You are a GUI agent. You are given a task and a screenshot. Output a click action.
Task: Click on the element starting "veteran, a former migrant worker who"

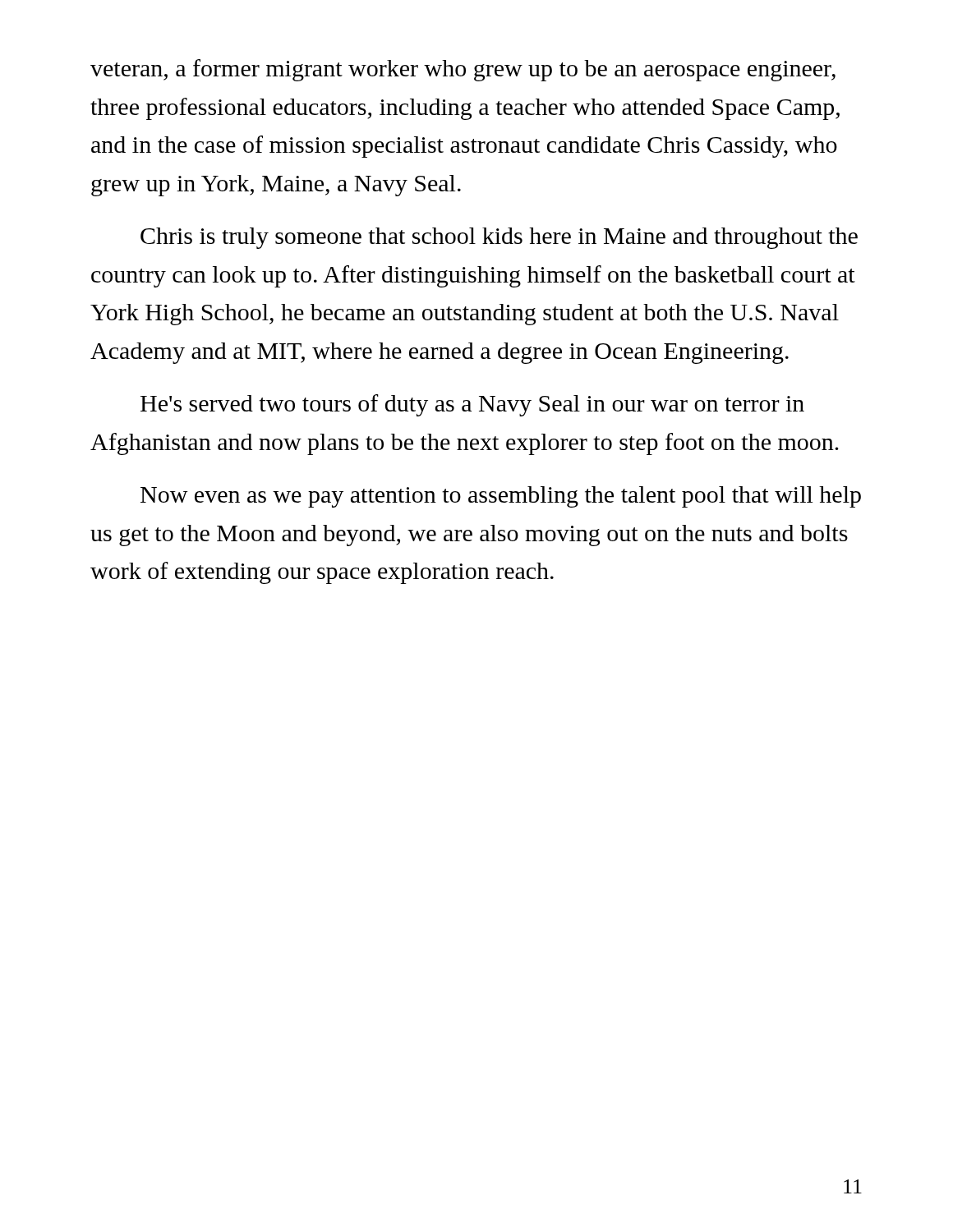(466, 125)
